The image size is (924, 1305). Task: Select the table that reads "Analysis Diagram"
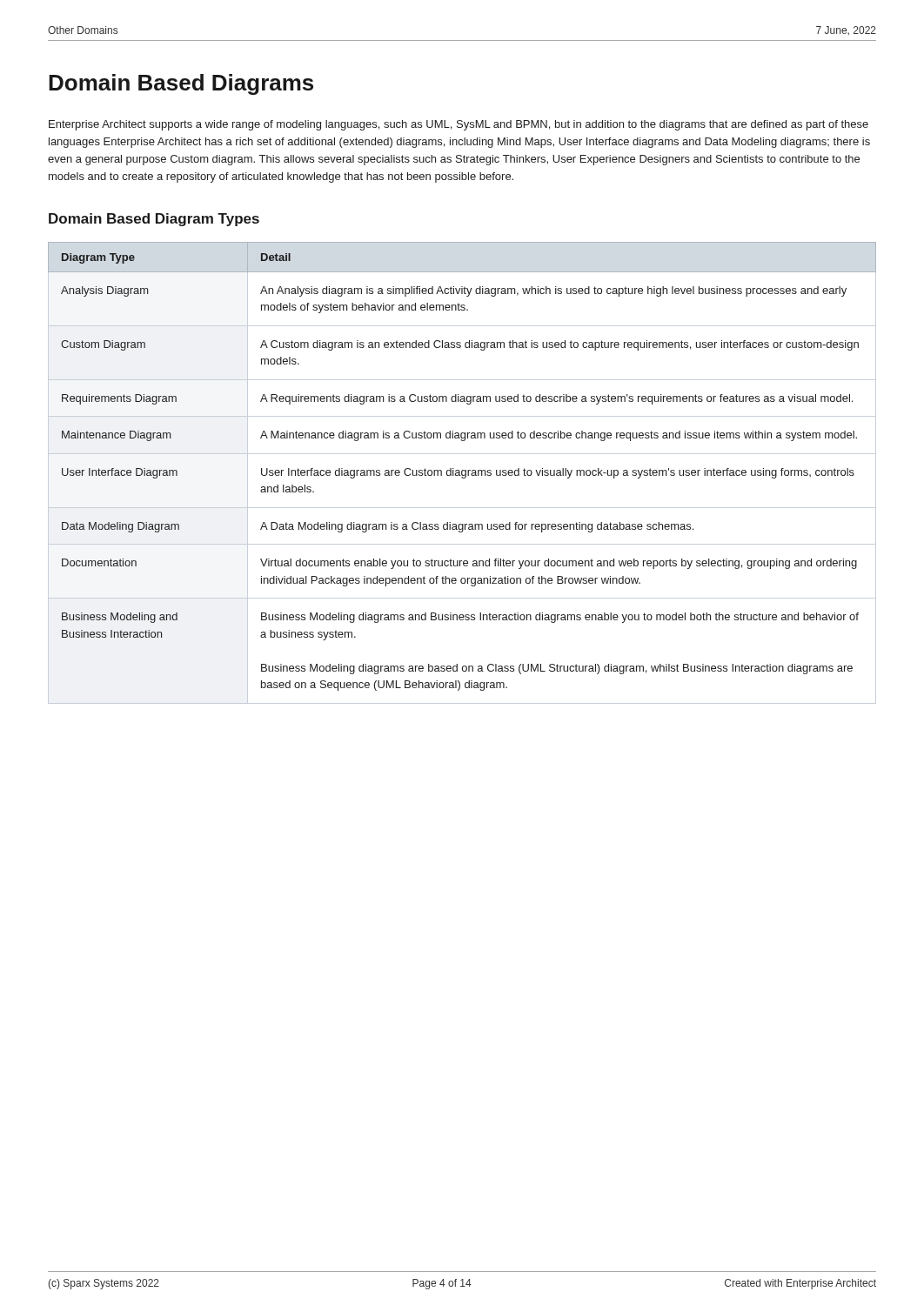(x=462, y=472)
